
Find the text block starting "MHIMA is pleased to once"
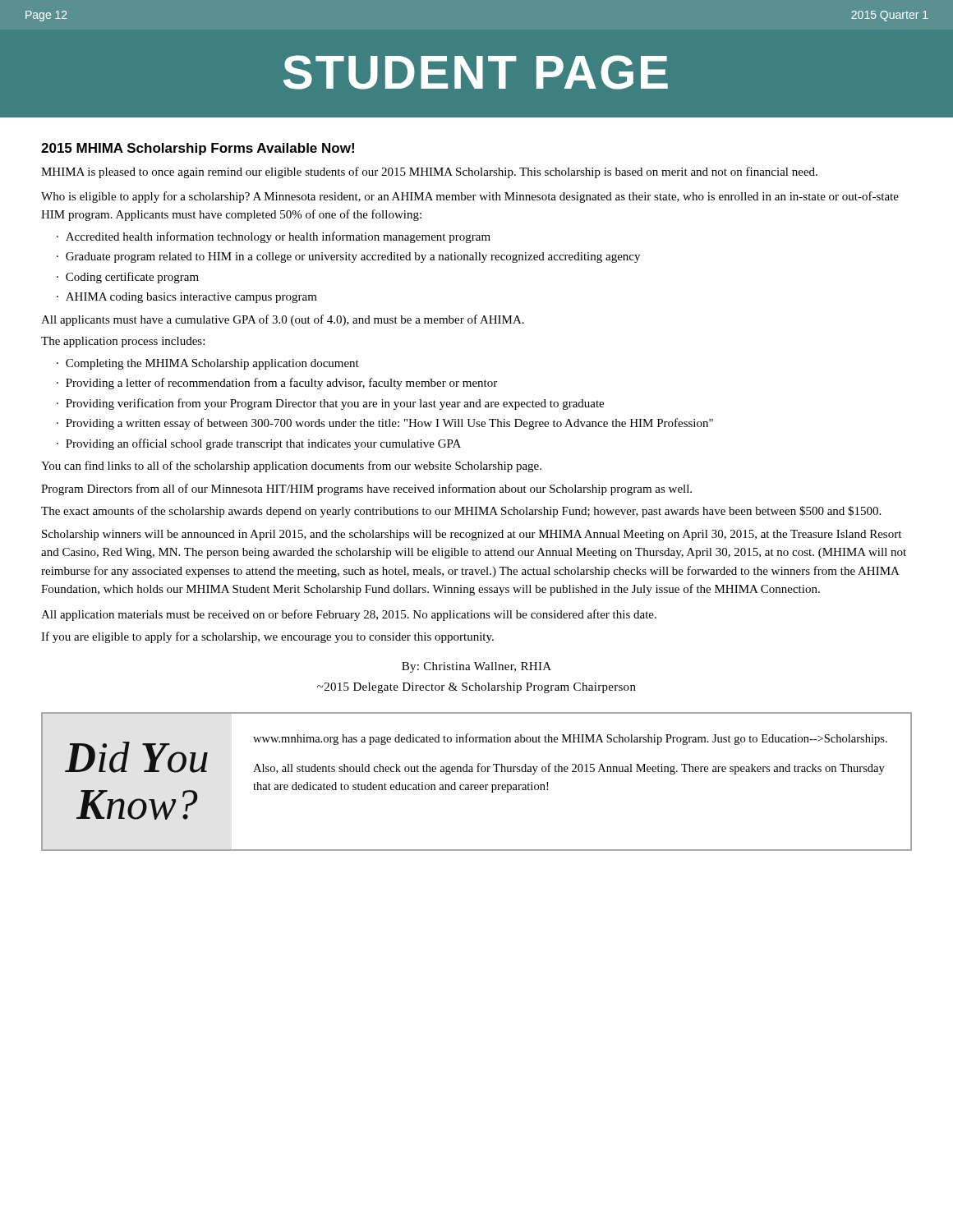click(430, 172)
